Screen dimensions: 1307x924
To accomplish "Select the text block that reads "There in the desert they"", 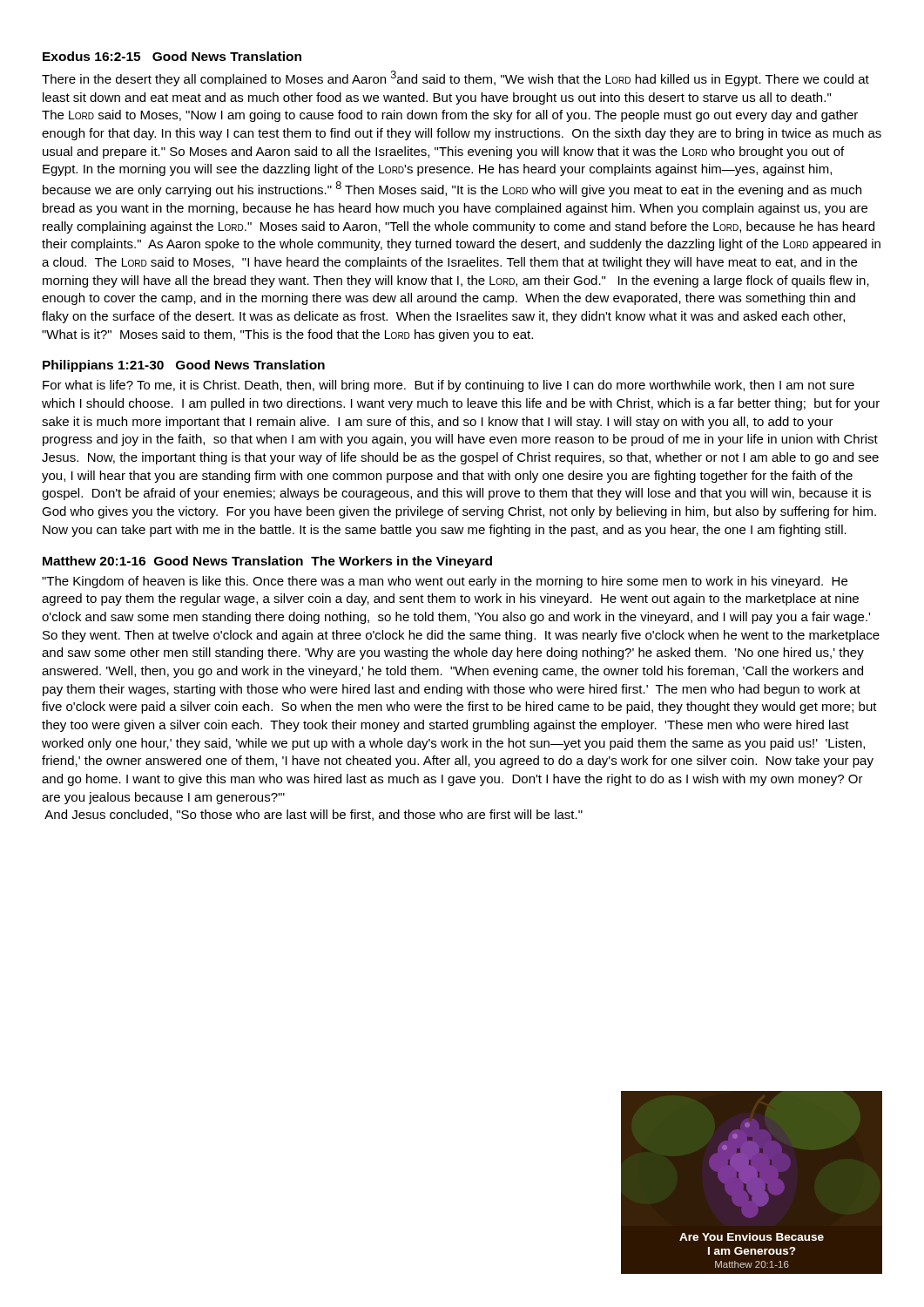I will click(462, 205).
